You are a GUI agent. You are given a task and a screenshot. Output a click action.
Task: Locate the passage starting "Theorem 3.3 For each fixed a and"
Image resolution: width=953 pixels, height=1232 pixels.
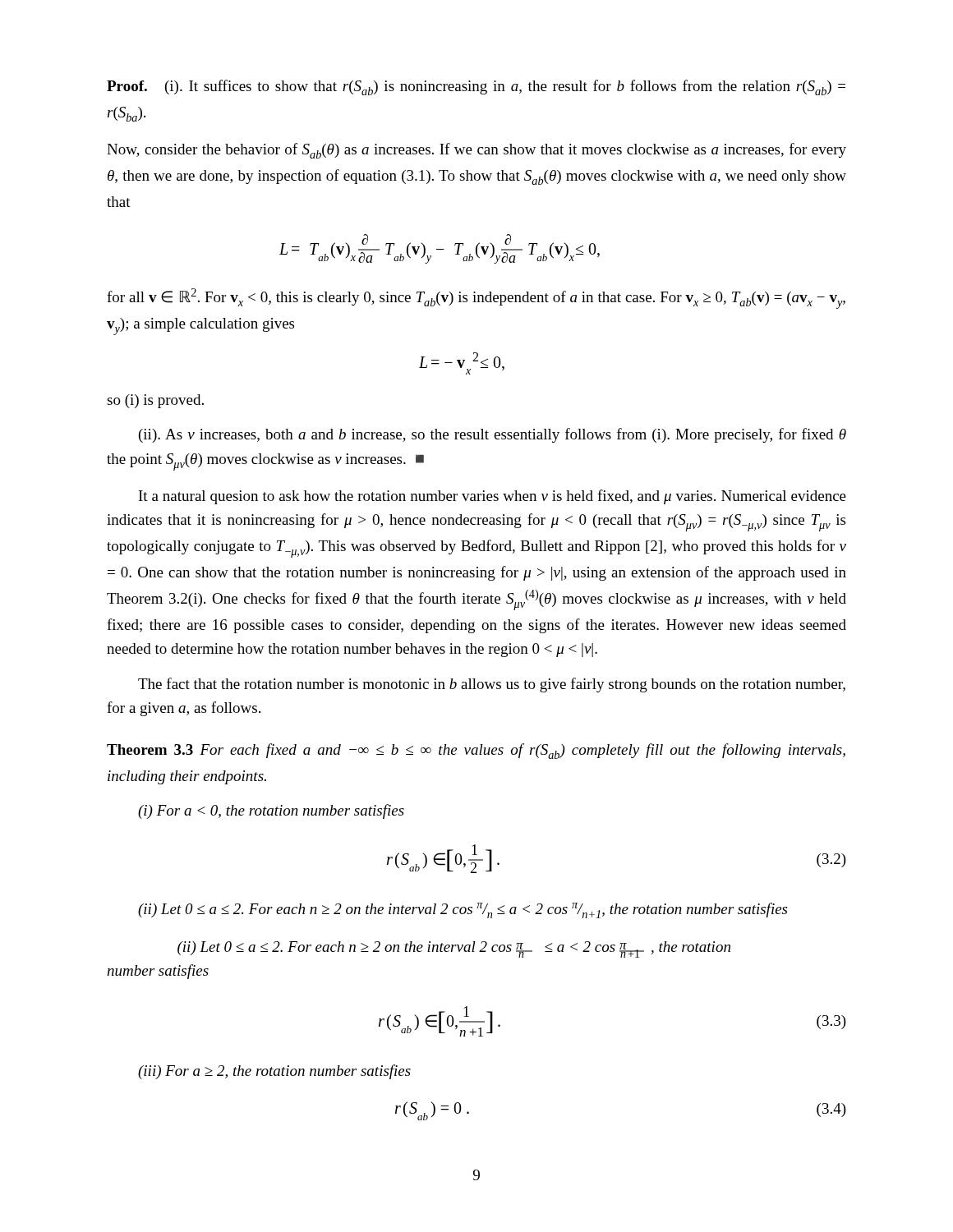point(476,751)
